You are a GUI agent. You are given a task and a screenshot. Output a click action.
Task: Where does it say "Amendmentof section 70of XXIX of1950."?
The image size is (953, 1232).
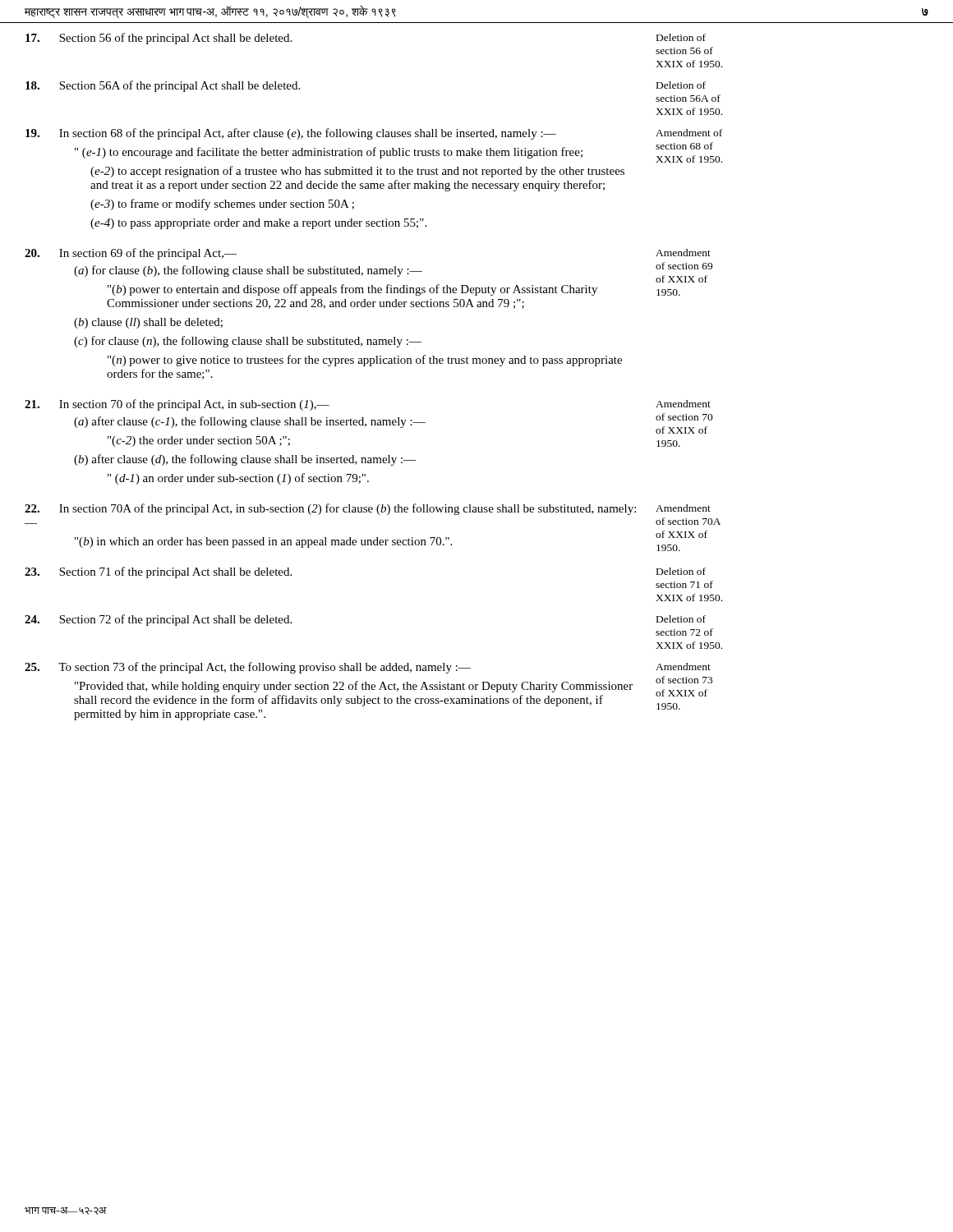[684, 423]
